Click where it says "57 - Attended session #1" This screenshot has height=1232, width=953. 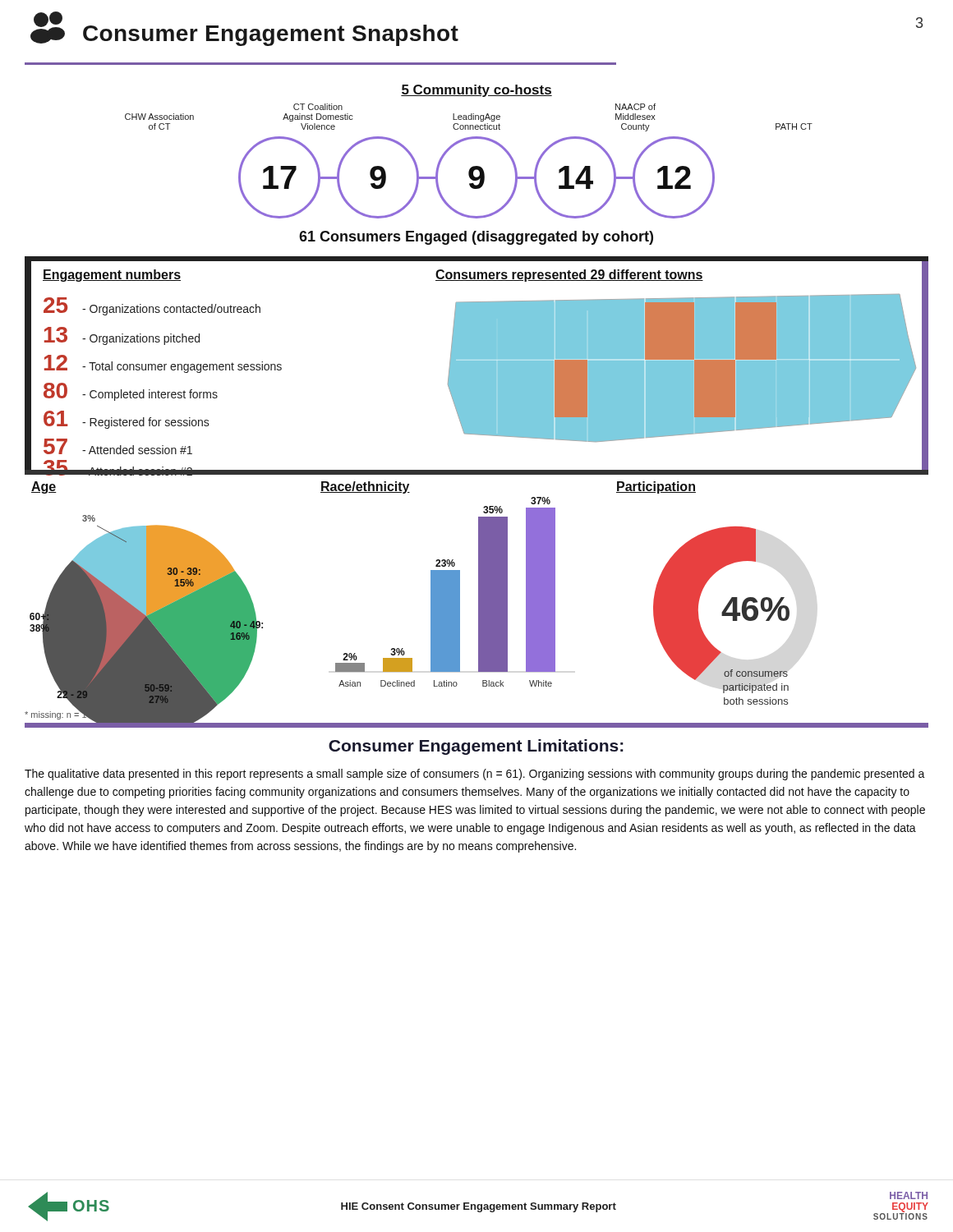pyautogui.click(x=118, y=447)
